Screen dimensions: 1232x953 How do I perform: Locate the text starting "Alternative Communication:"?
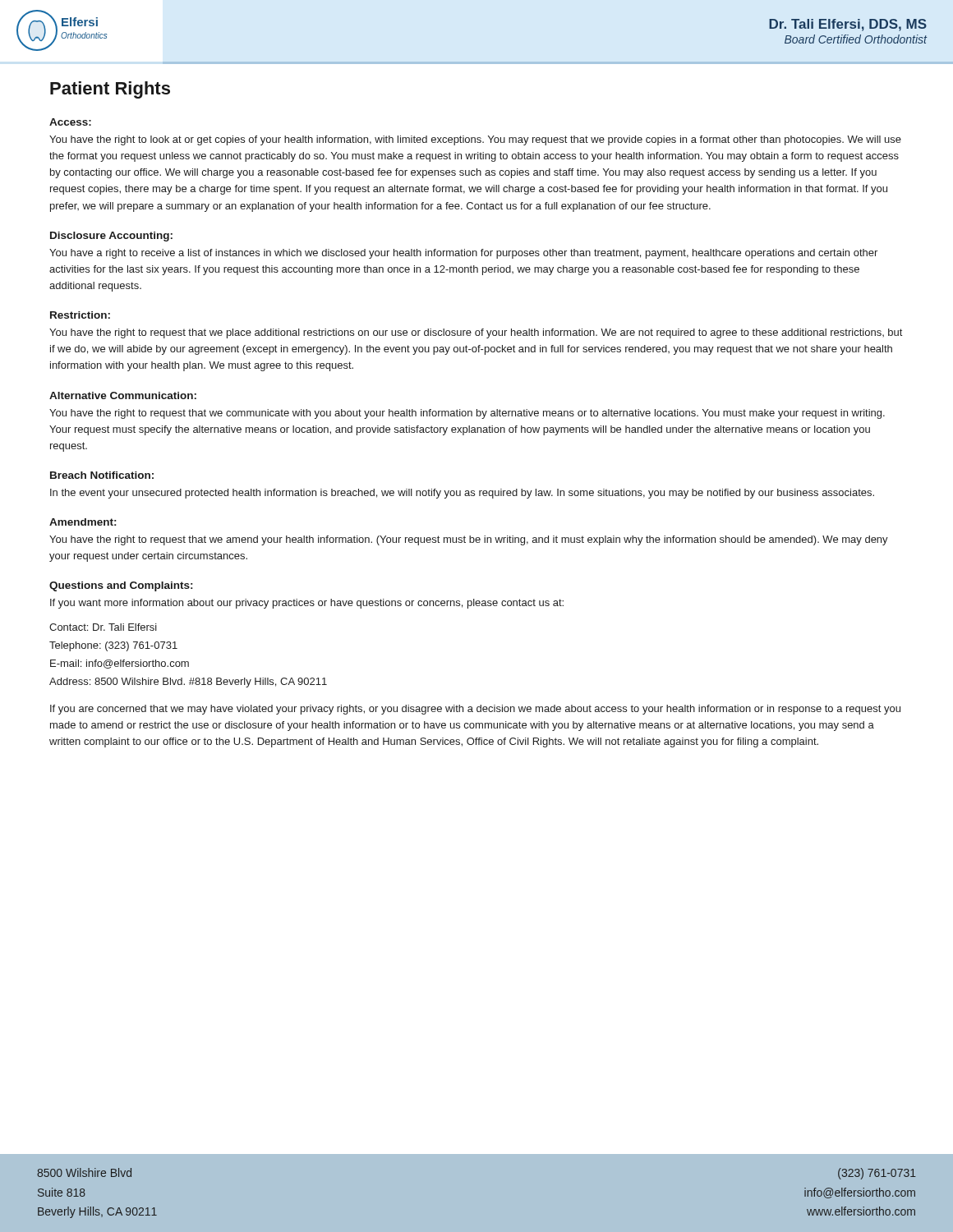click(x=123, y=395)
